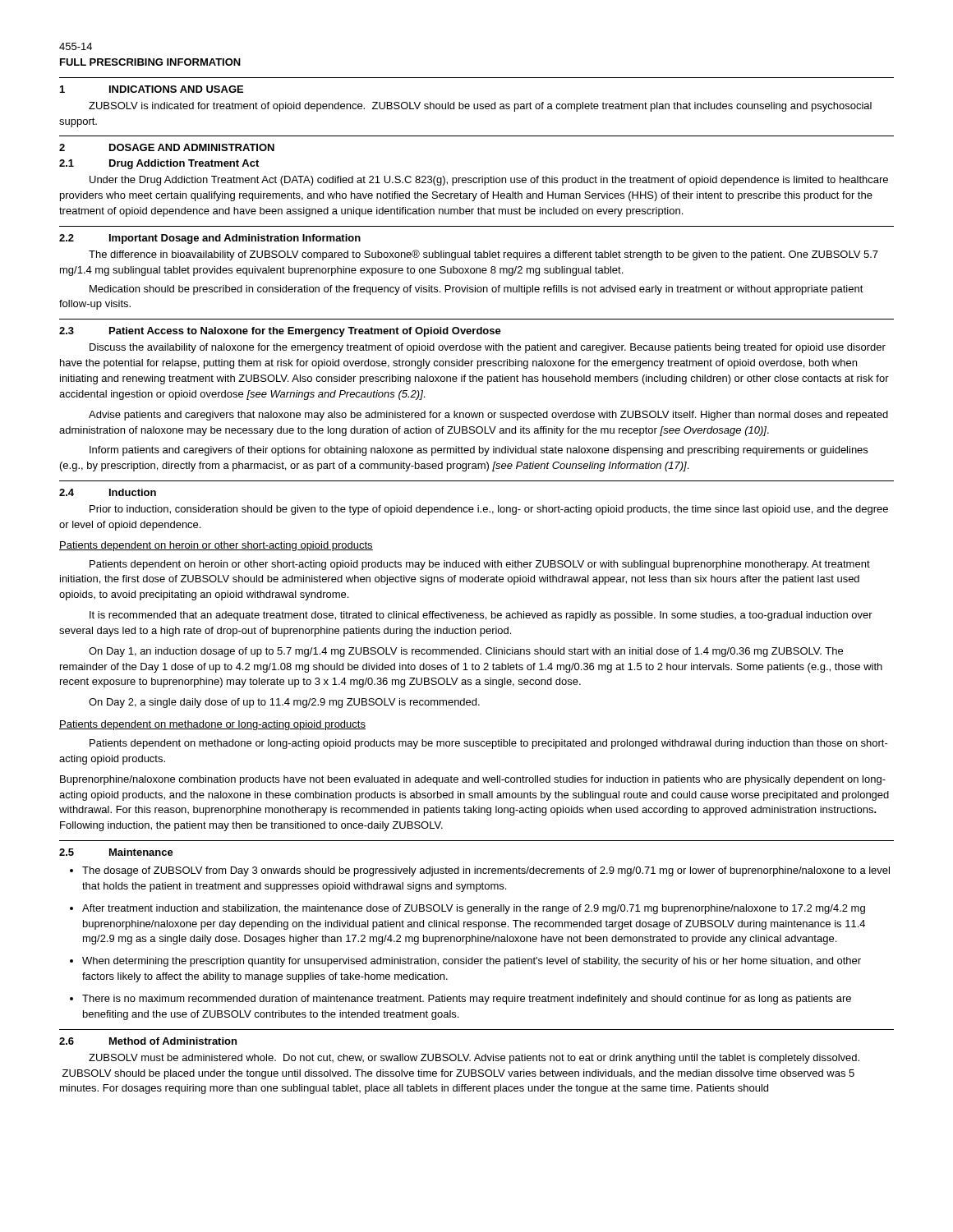Select the text block that says "Discuss the availability of naloxone for"
Image resolution: width=953 pixels, height=1232 pixels.
(x=476, y=407)
